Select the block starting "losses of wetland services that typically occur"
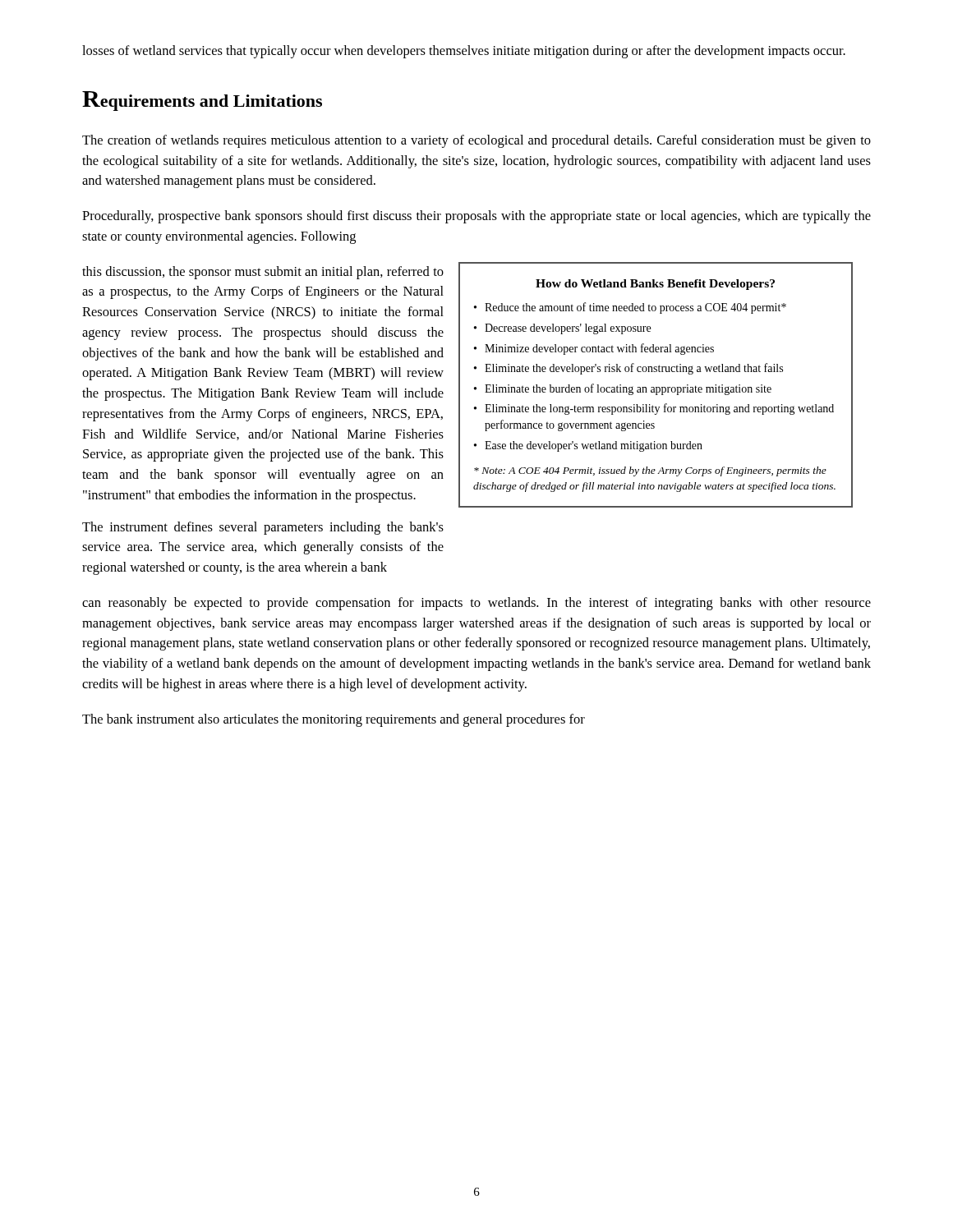The height and width of the screenshot is (1232, 953). click(x=464, y=51)
